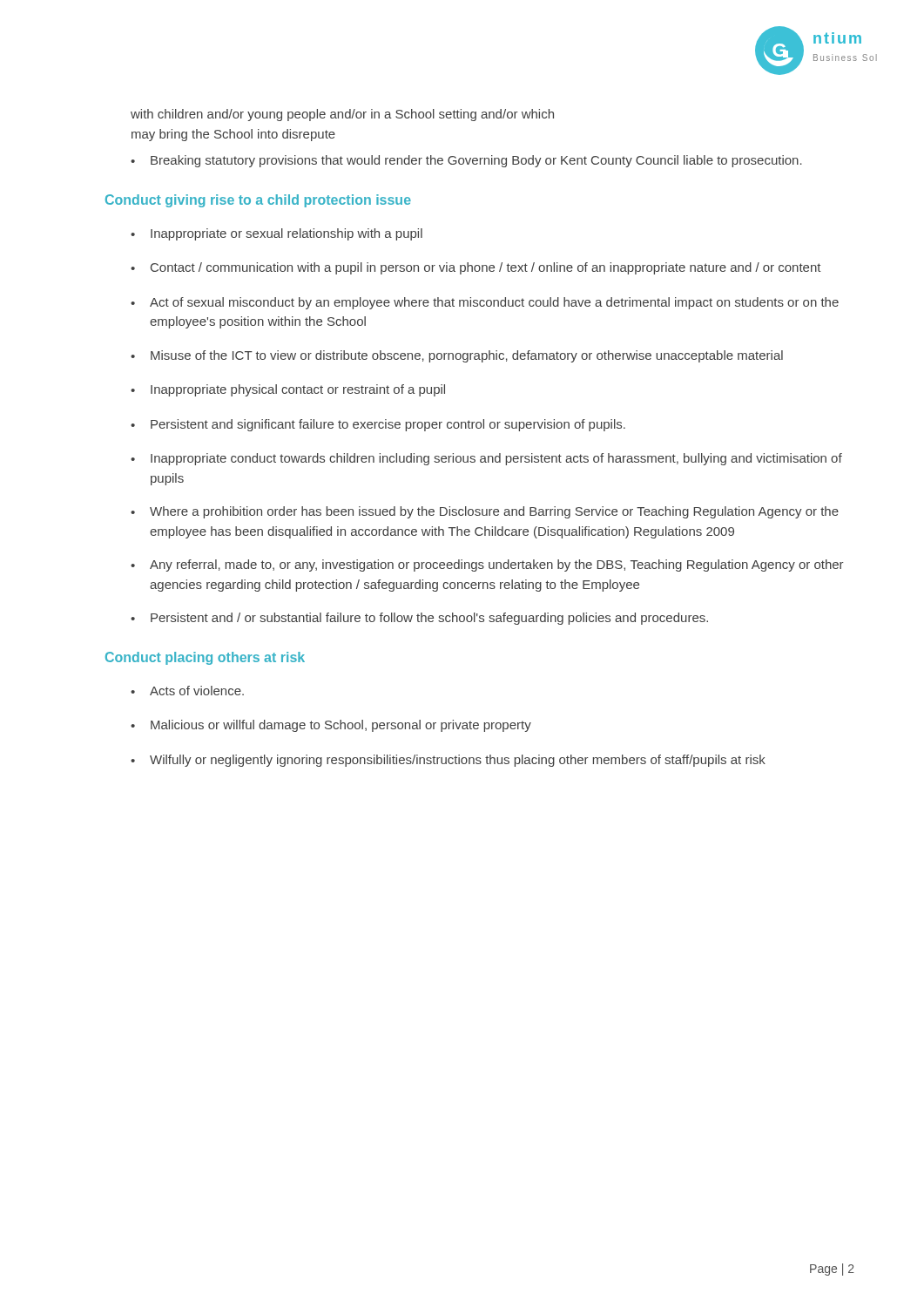Point to the region starting "• Breaking statutory provisions"

(467, 161)
